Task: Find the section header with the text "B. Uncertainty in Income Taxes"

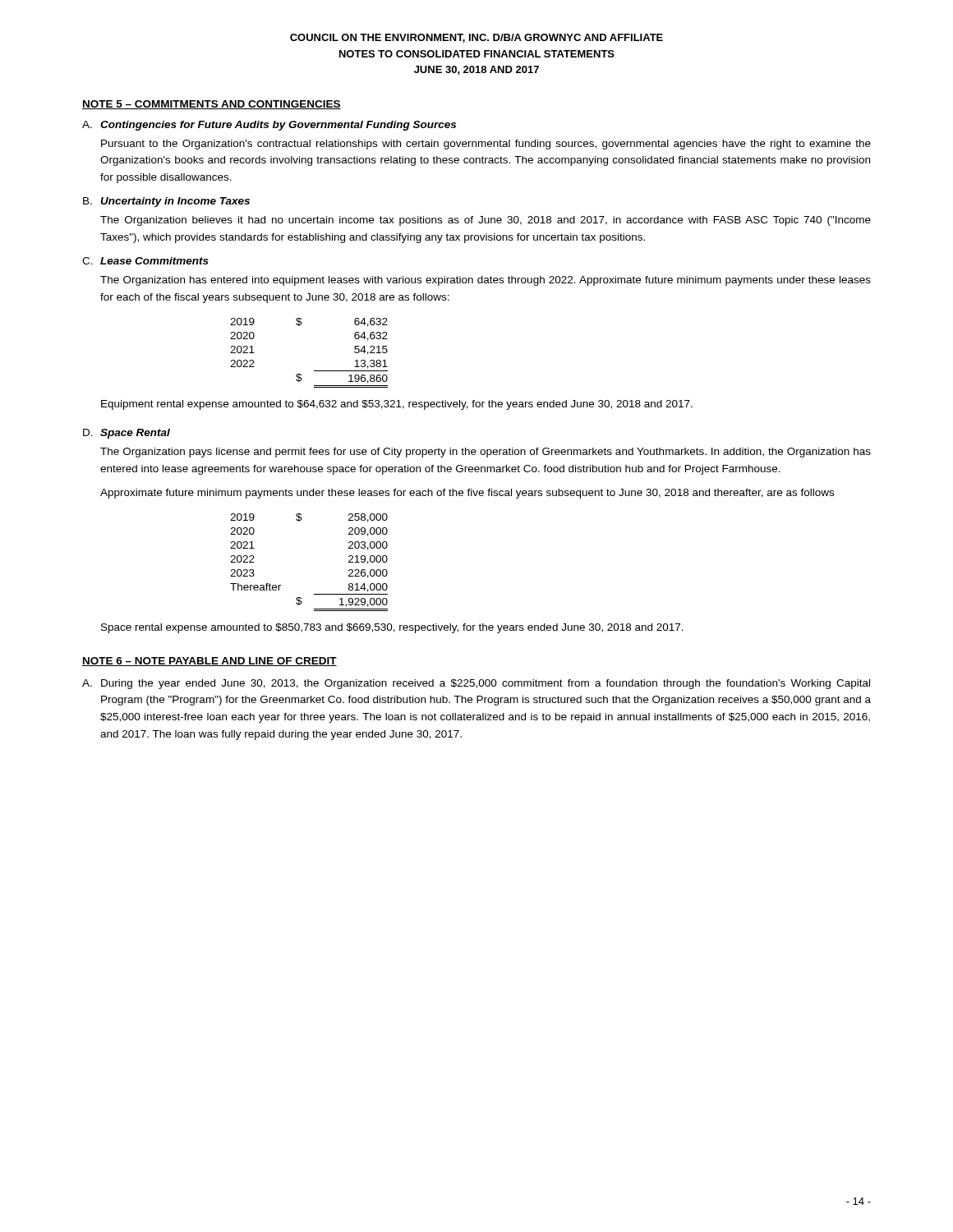Action: [166, 201]
